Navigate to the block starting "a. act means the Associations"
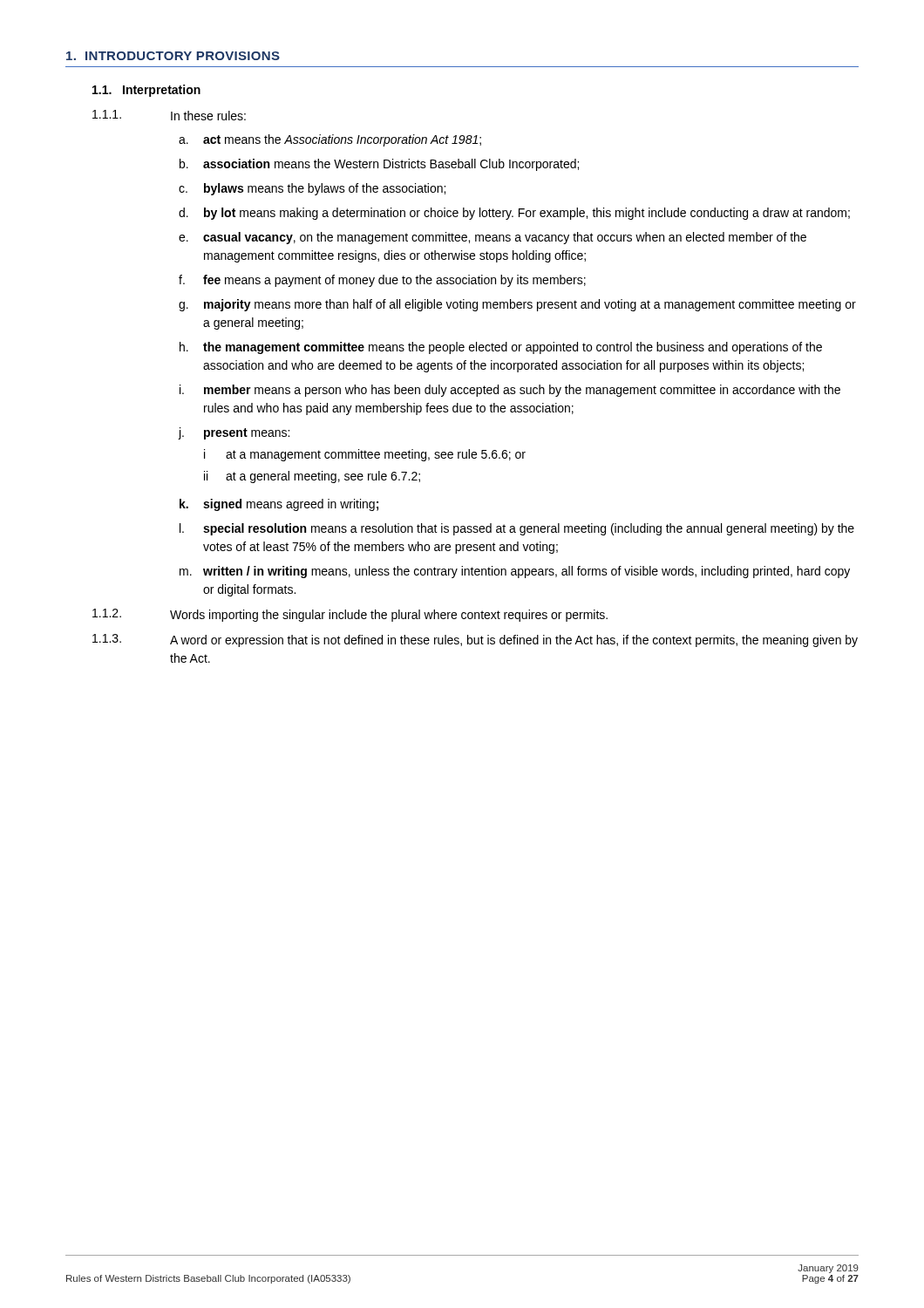The image size is (924, 1308). (330, 140)
